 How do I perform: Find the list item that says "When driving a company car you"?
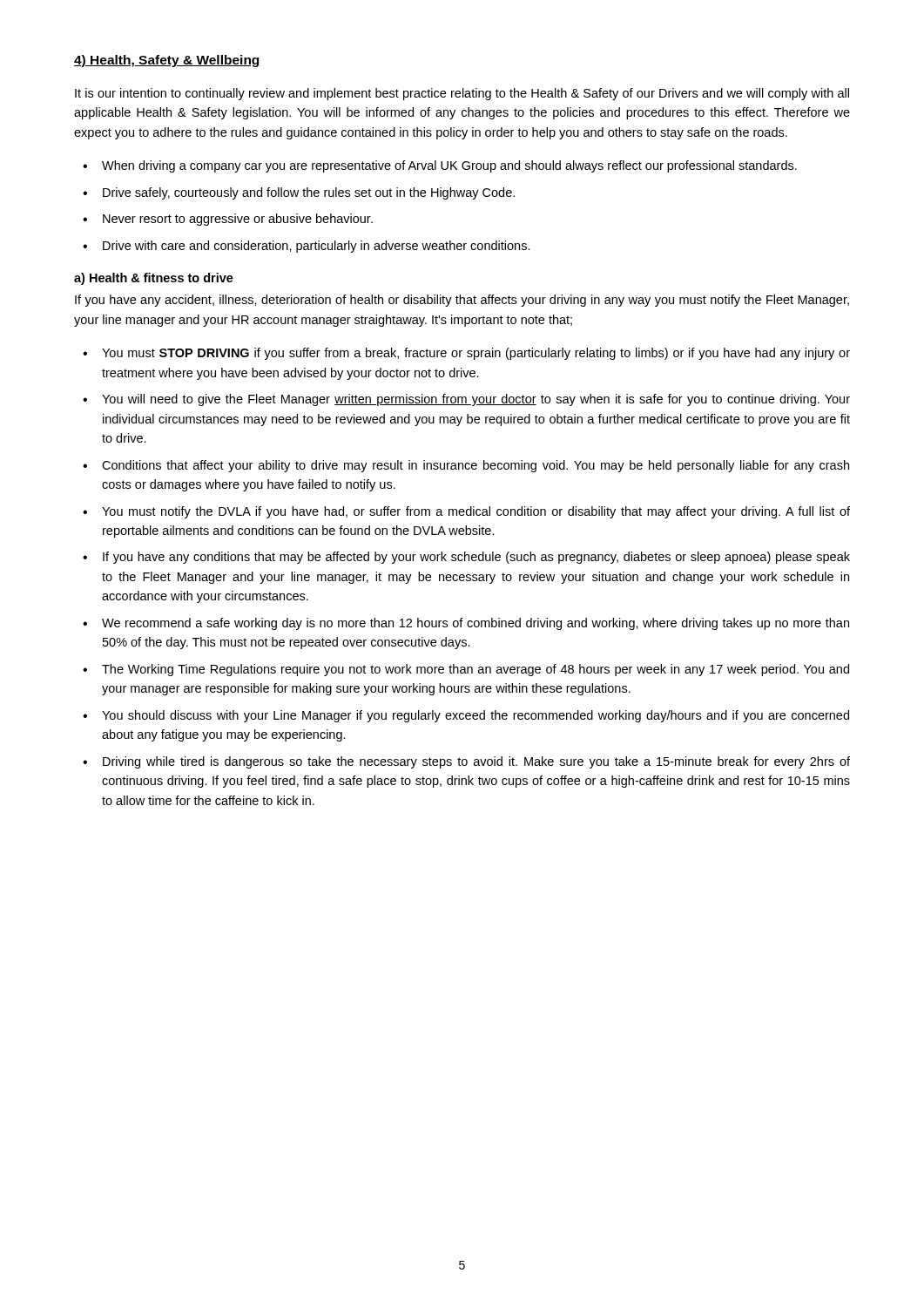(450, 166)
